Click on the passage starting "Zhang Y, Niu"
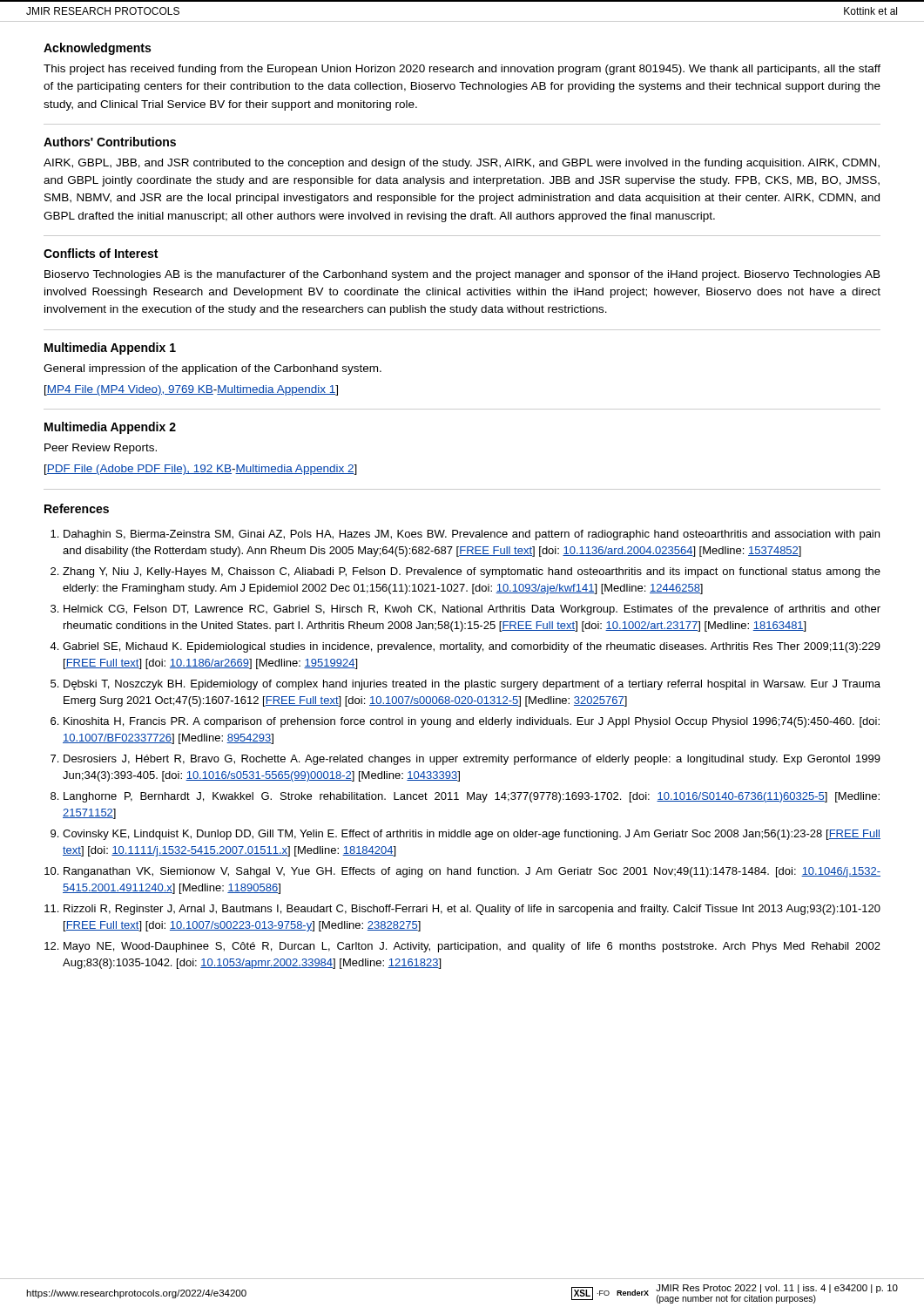 click(472, 579)
